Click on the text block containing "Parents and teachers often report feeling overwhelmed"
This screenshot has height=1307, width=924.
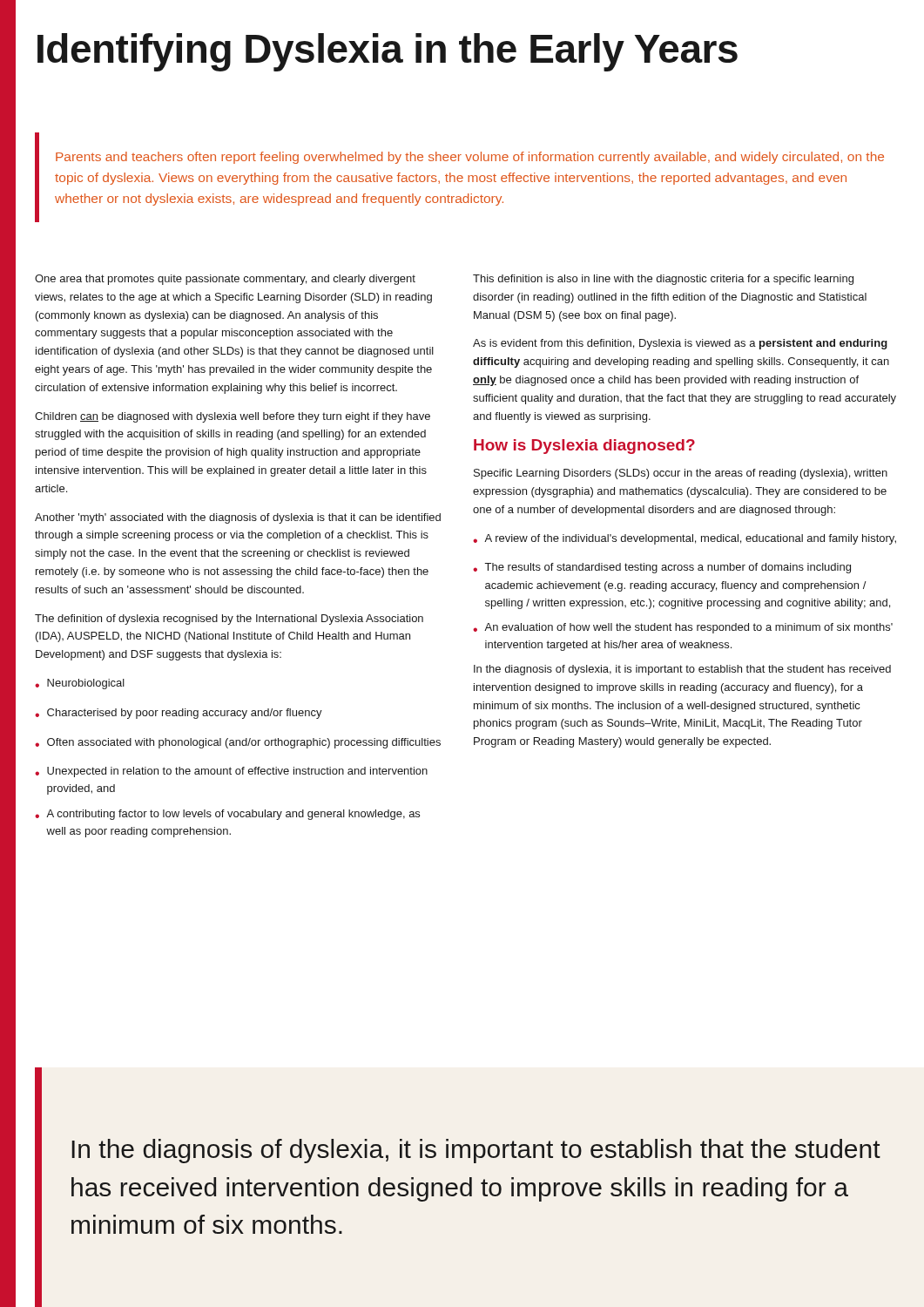(x=476, y=177)
